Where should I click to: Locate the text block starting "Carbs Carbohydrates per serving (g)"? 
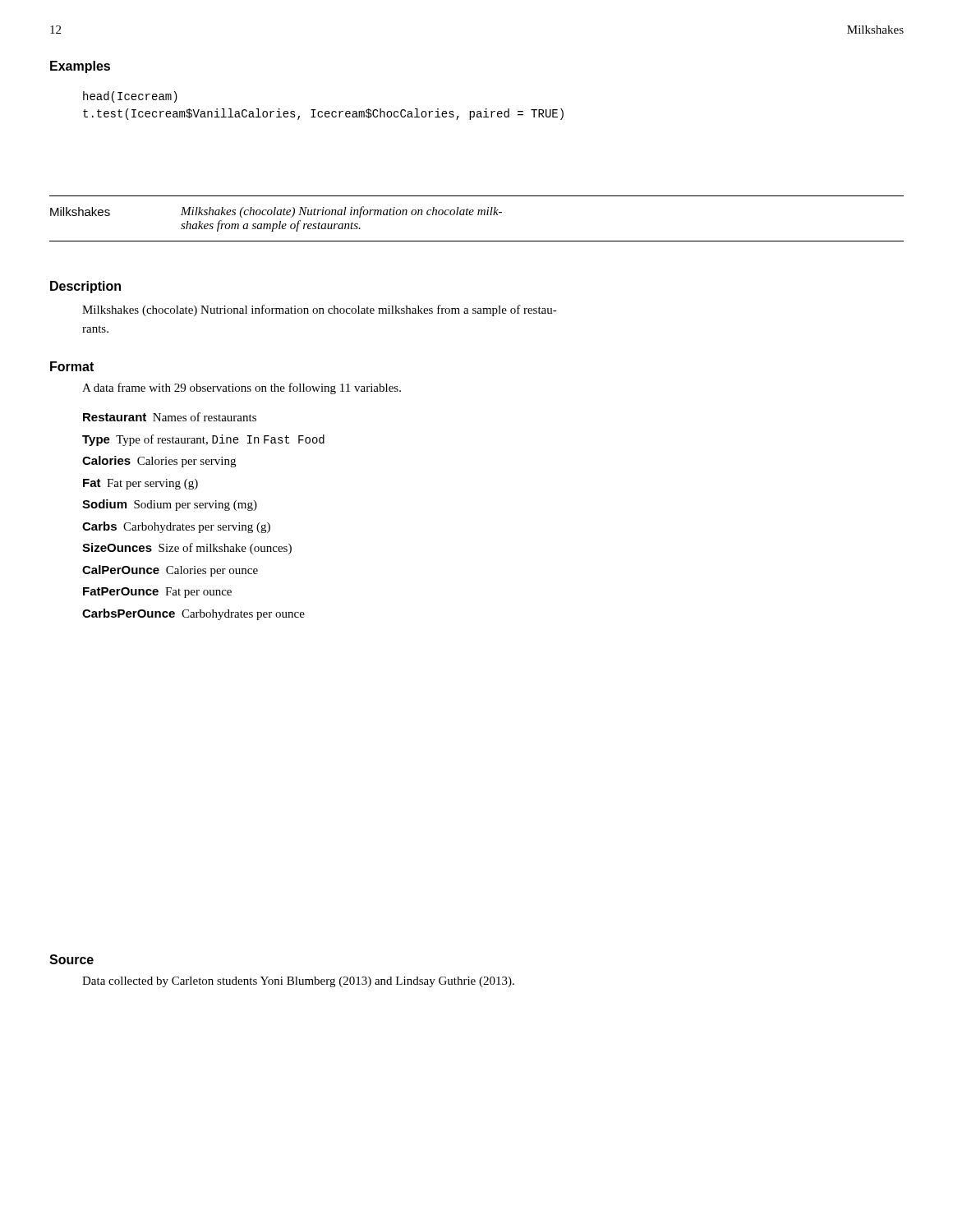pyautogui.click(x=176, y=526)
